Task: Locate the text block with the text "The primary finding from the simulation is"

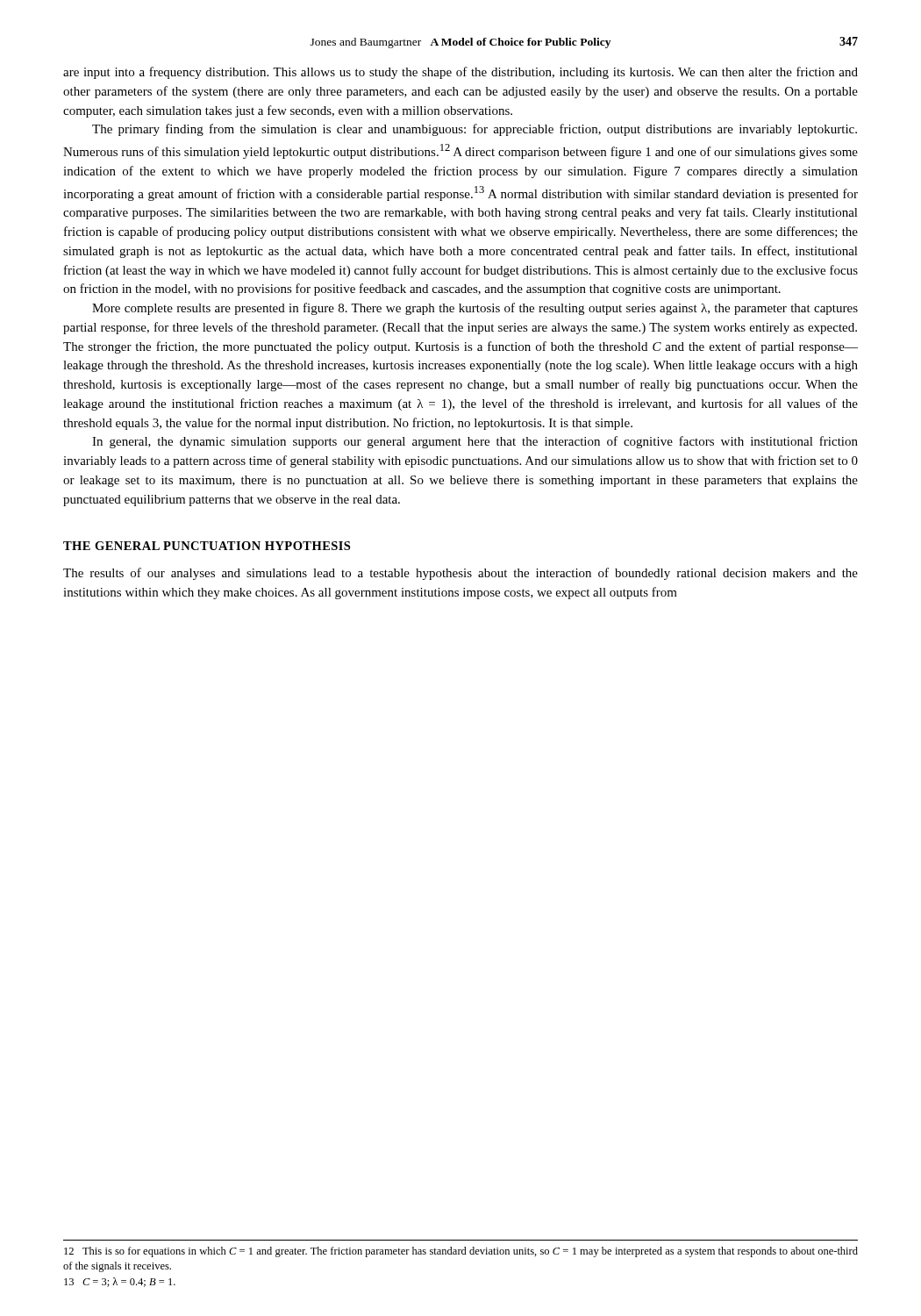Action: pos(460,210)
